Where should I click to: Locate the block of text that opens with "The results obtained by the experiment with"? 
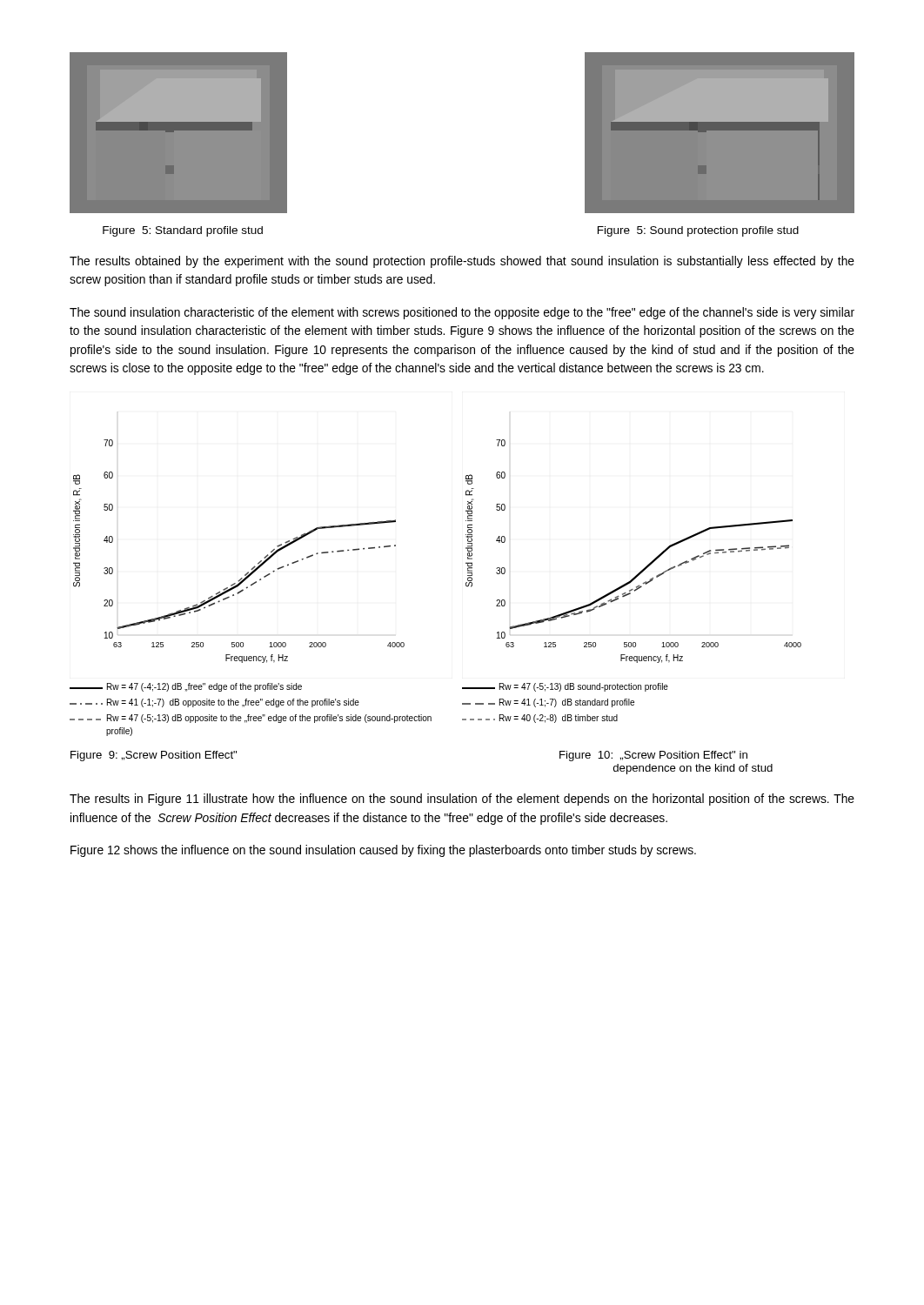click(x=462, y=271)
